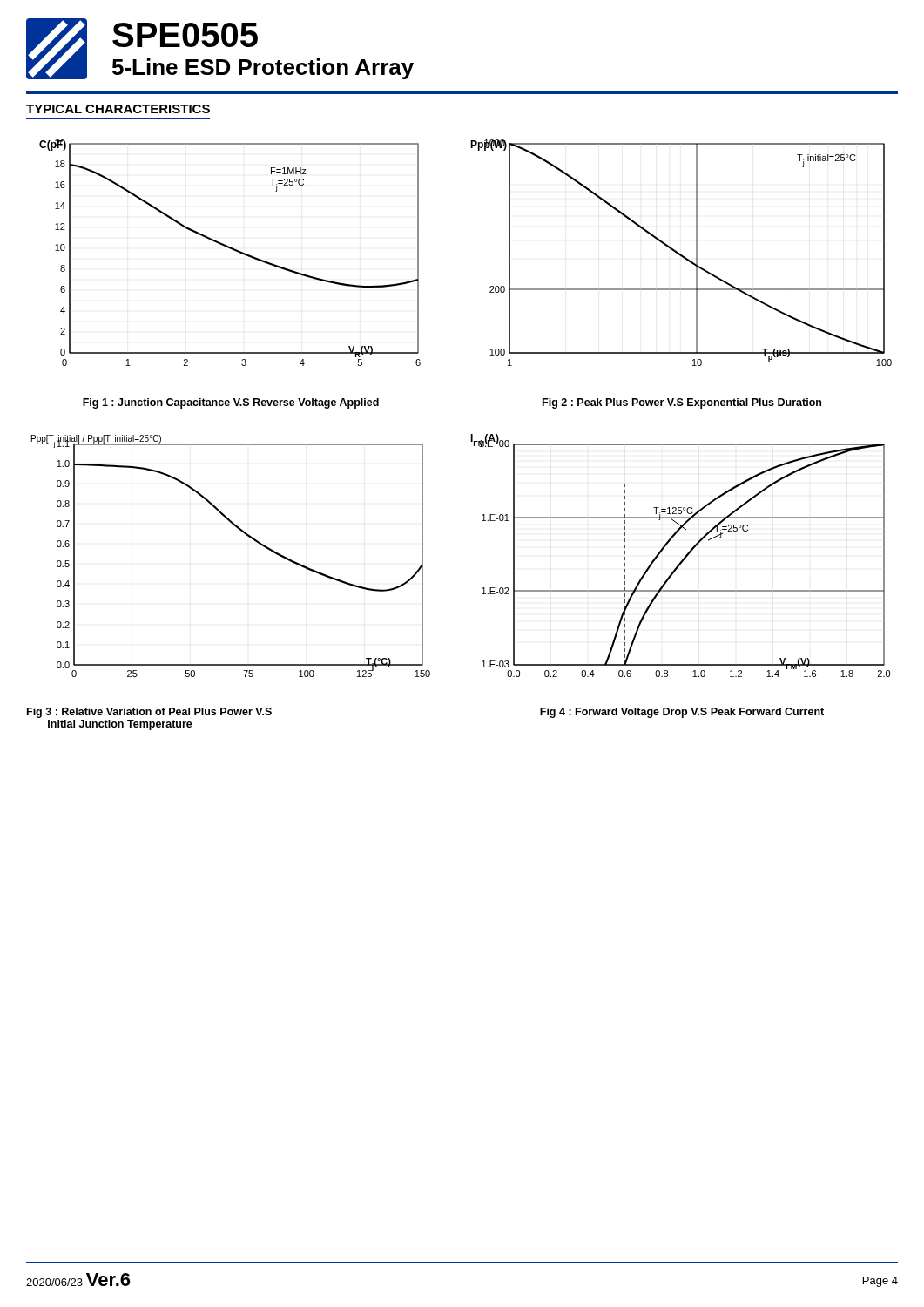This screenshot has width=924, height=1307.
Task: Point to the text starting "Fig 1 : Junction"
Action: pos(231,403)
